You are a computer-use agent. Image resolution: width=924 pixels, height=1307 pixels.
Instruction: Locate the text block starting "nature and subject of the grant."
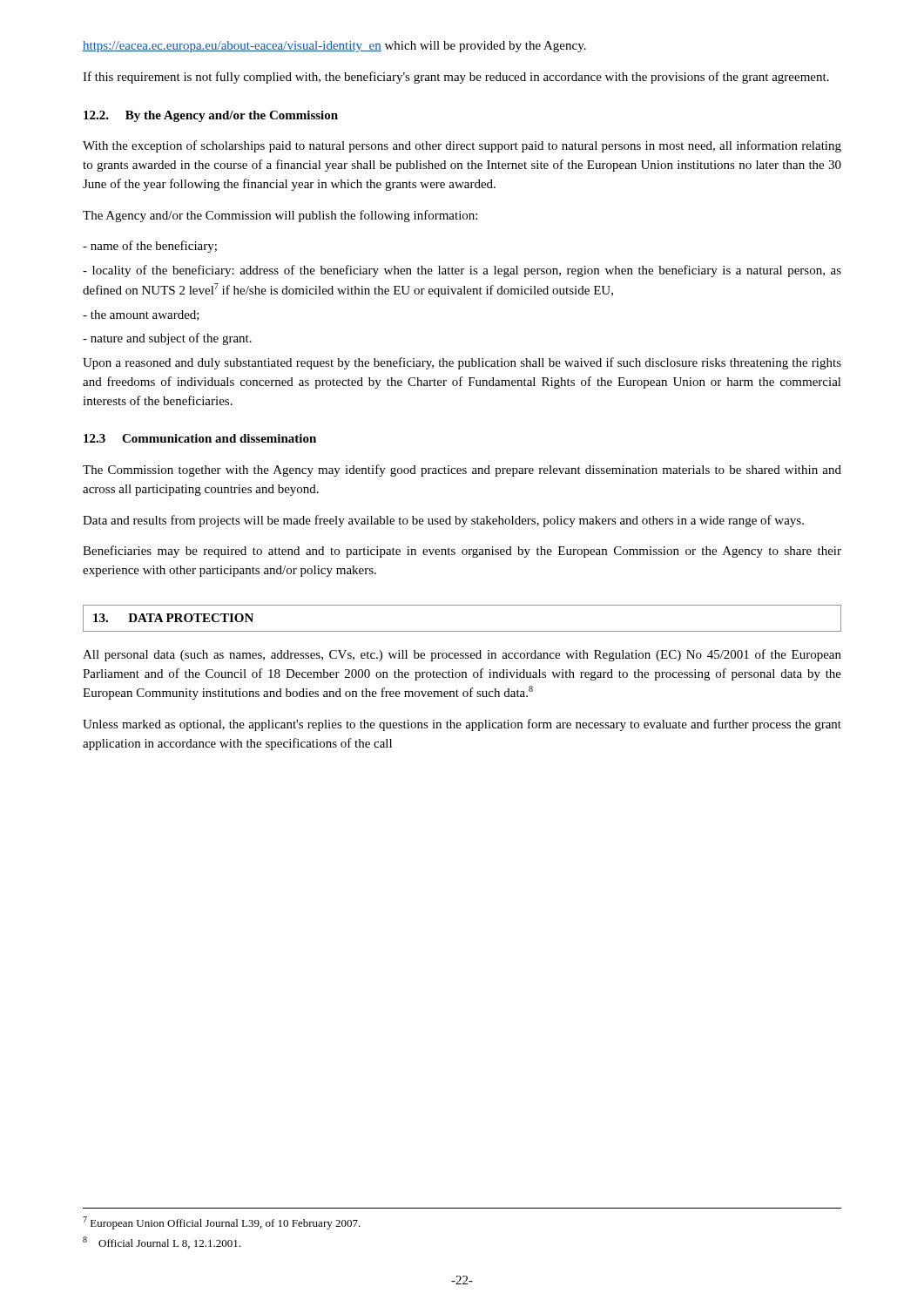(x=167, y=339)
